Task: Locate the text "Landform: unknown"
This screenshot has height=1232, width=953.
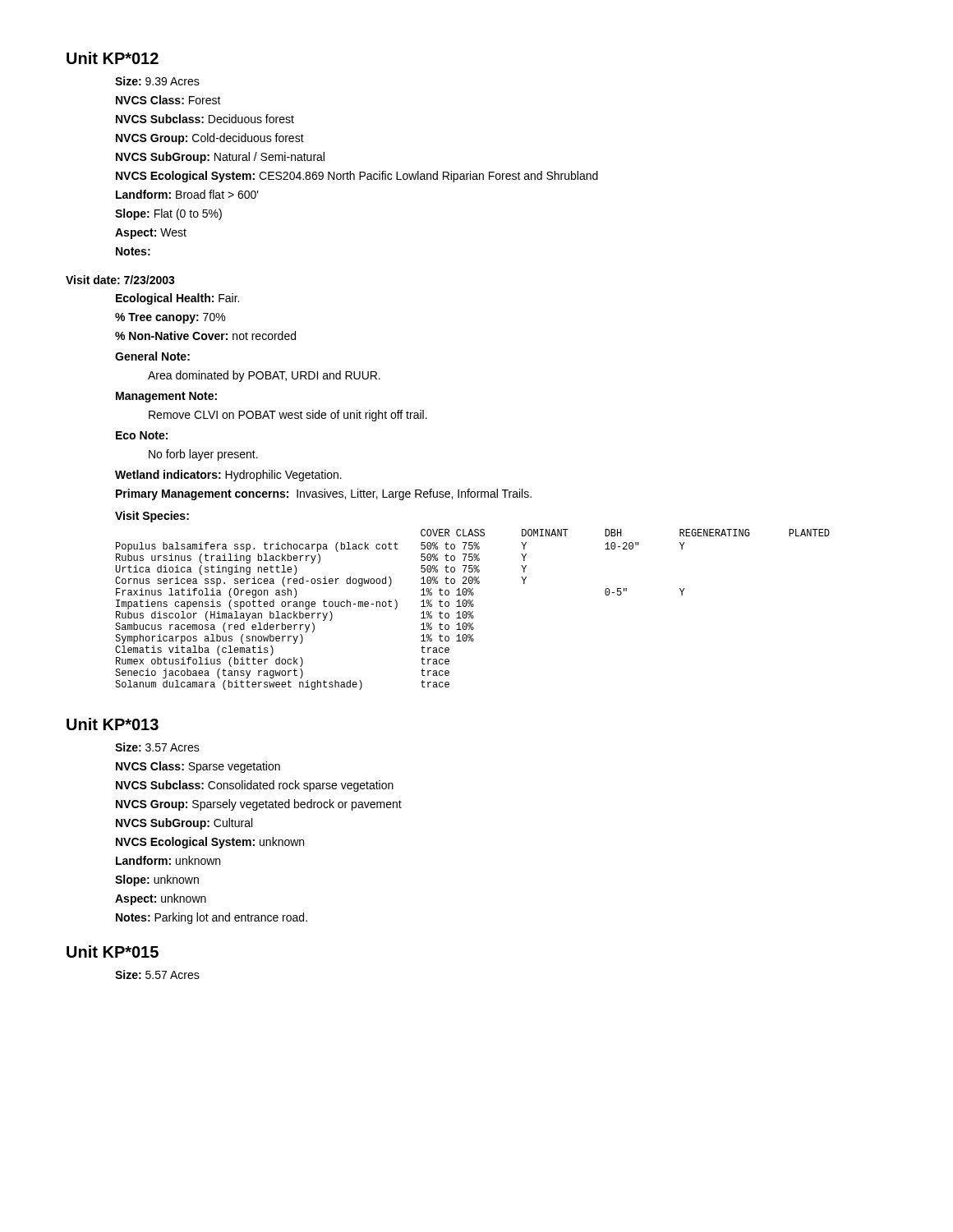Action: [168, 861]
